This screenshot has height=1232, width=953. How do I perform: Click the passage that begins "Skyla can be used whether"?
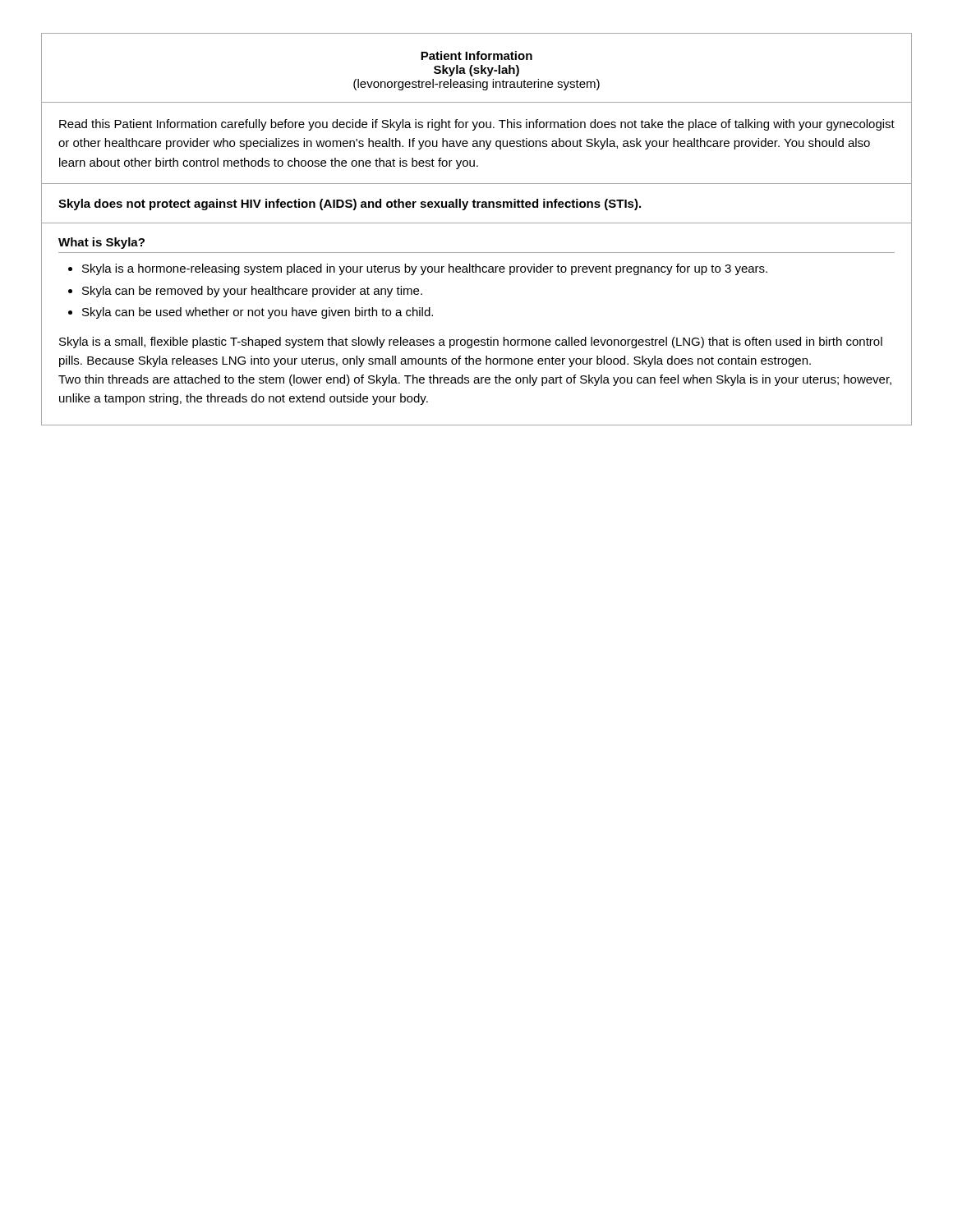pyautogui.click(x=251, y=313)
